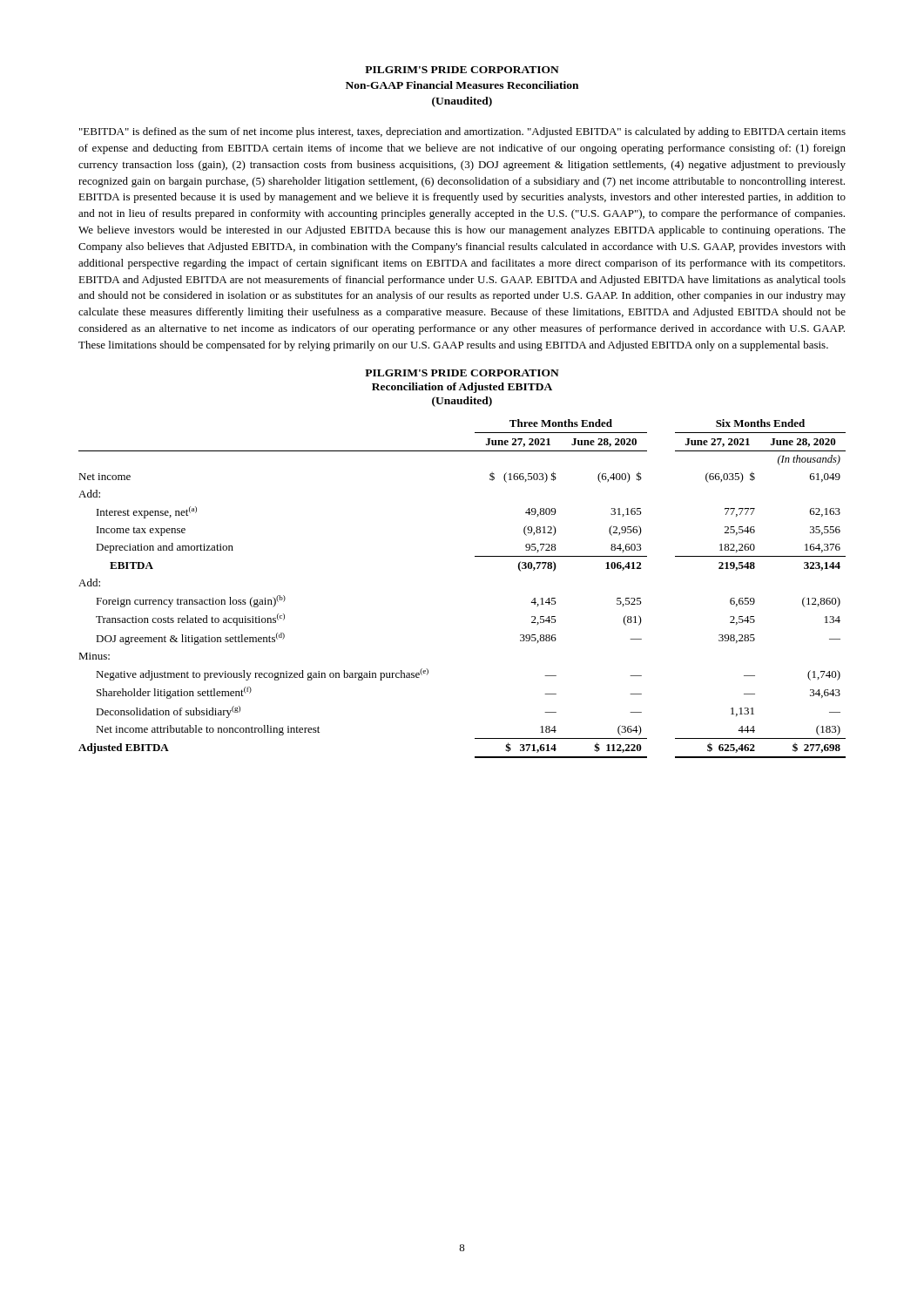Where does it say "PILGRIM'S PRIDE CORPORATION Reconciliation of Adjusted EBITDA (Unaudited)"?
The height and width of the screenshot is (1307, 924).
pyautogui.click(x=462, y=387)
